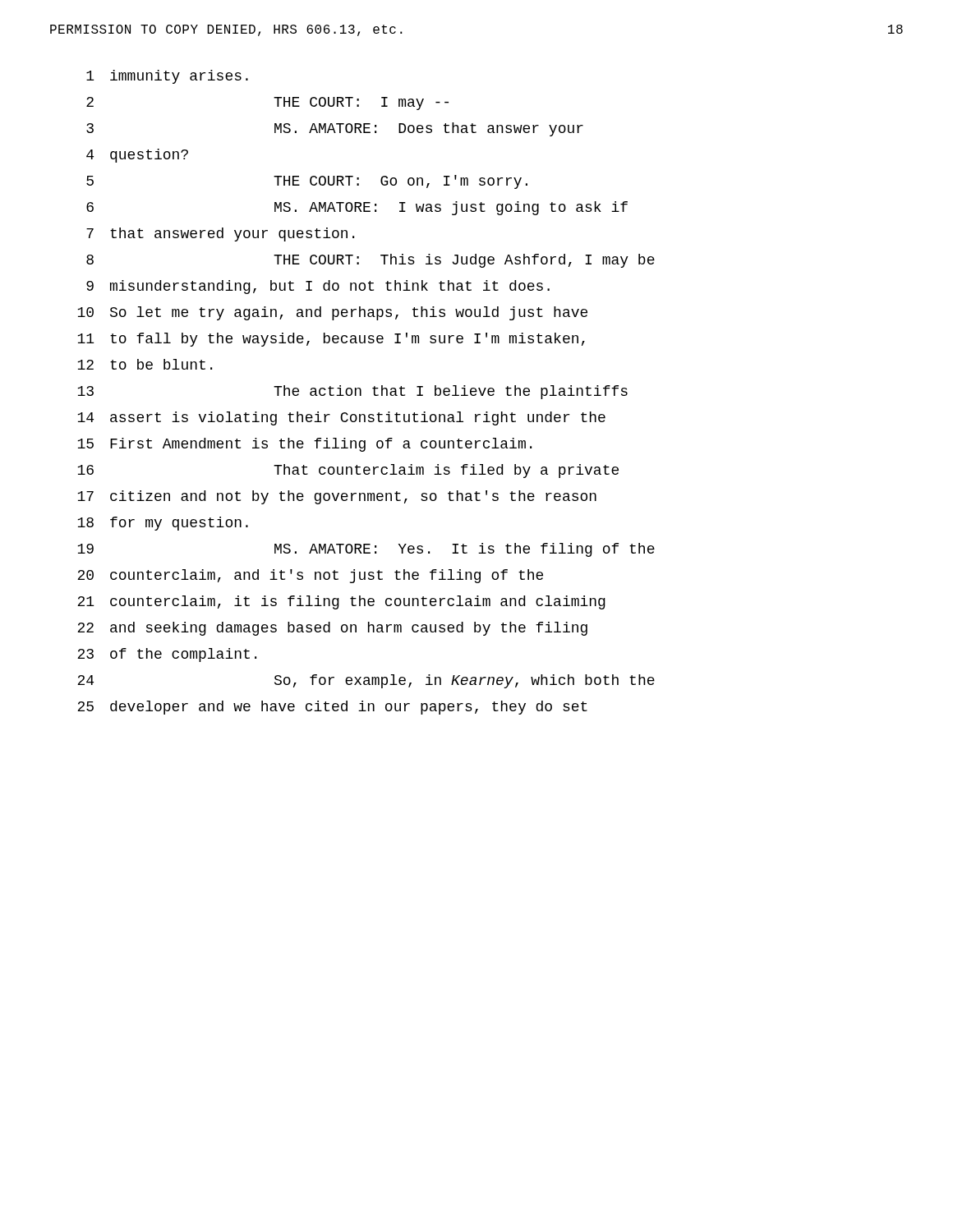Select the list item that reads "11 to fall by the"
This screenshot has height=1232, width=953.
[x=319, y=340]
